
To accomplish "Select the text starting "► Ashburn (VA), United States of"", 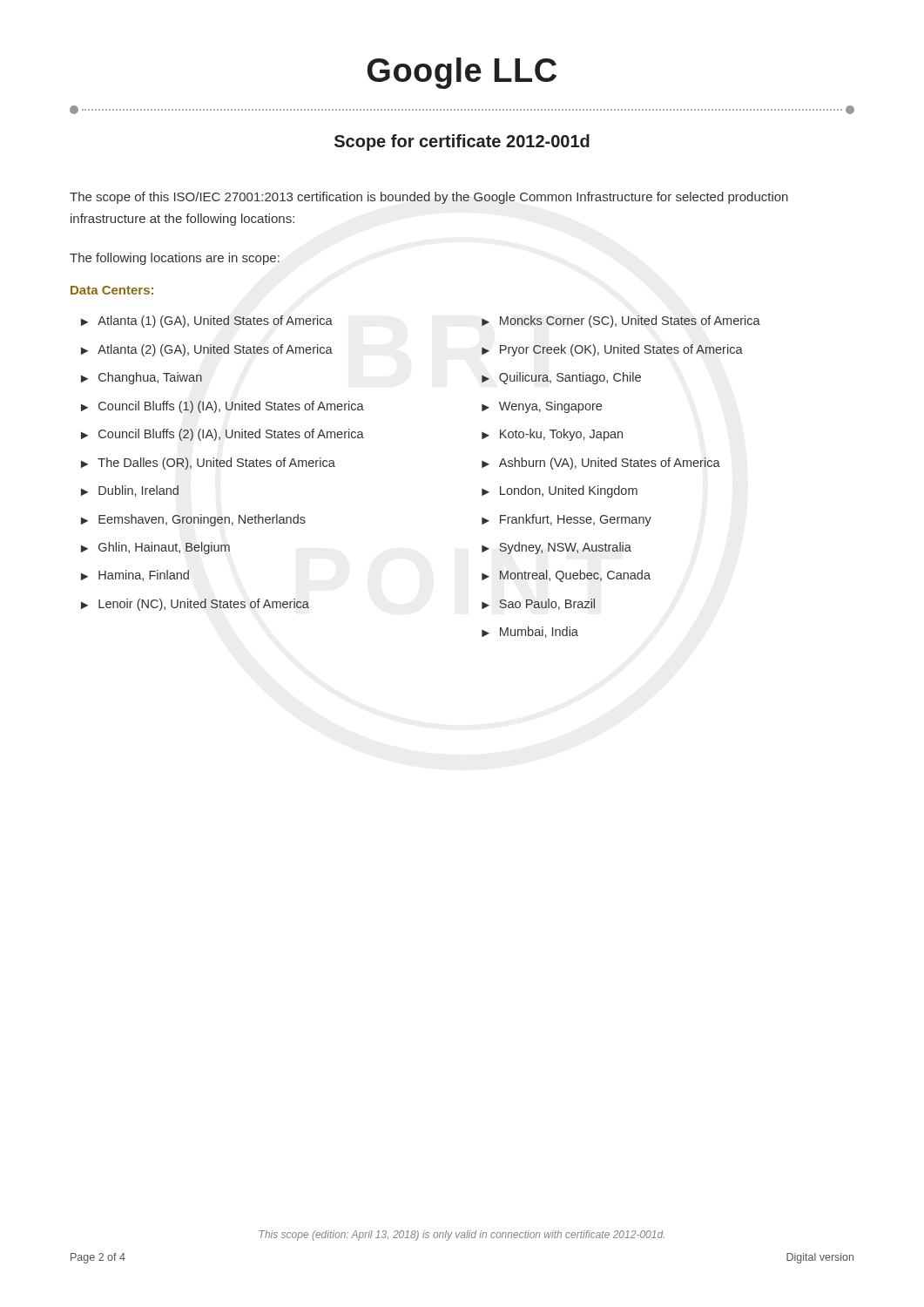I will point(600,463).
